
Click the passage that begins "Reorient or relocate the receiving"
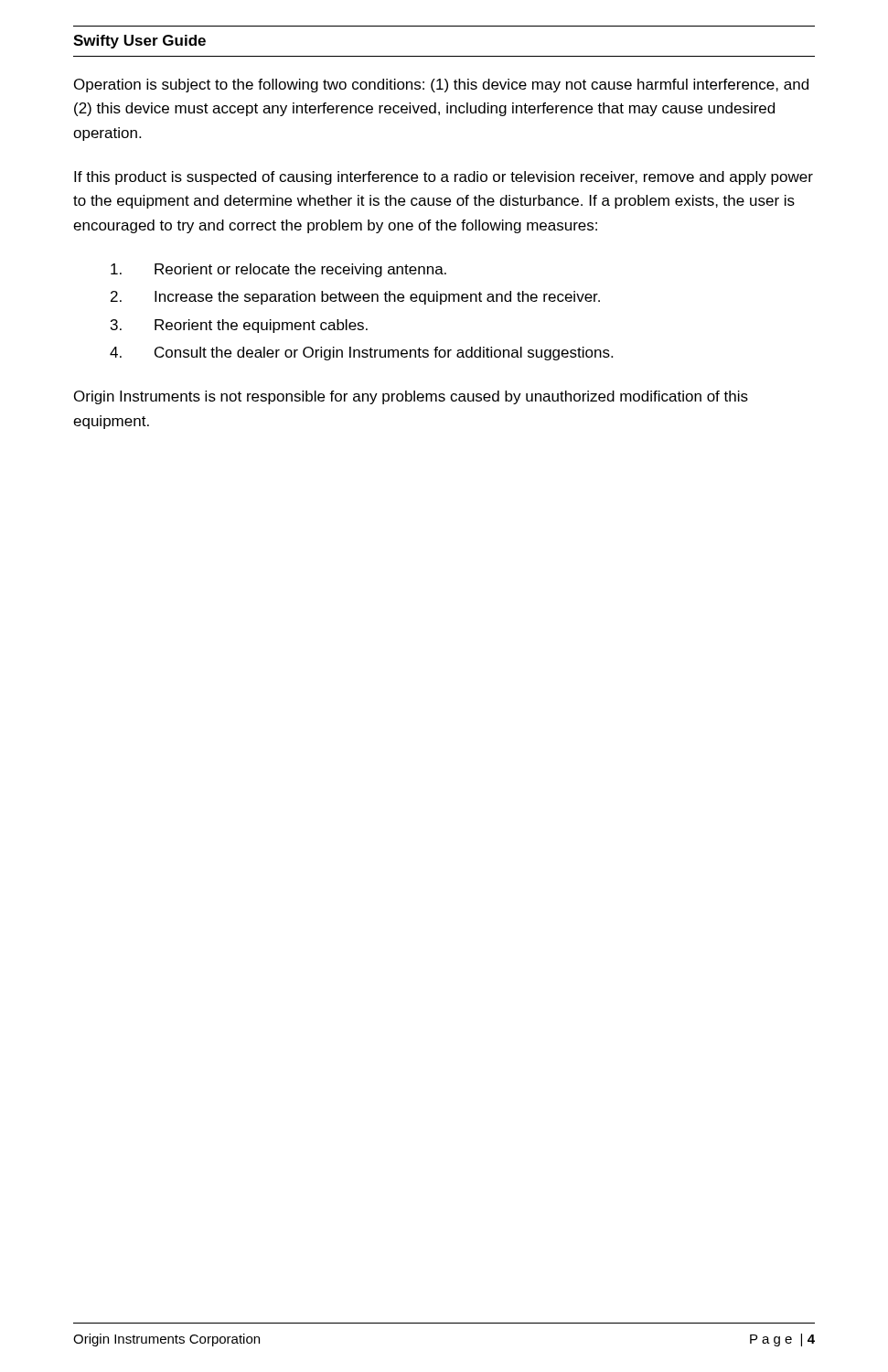(x=444, y=270)
